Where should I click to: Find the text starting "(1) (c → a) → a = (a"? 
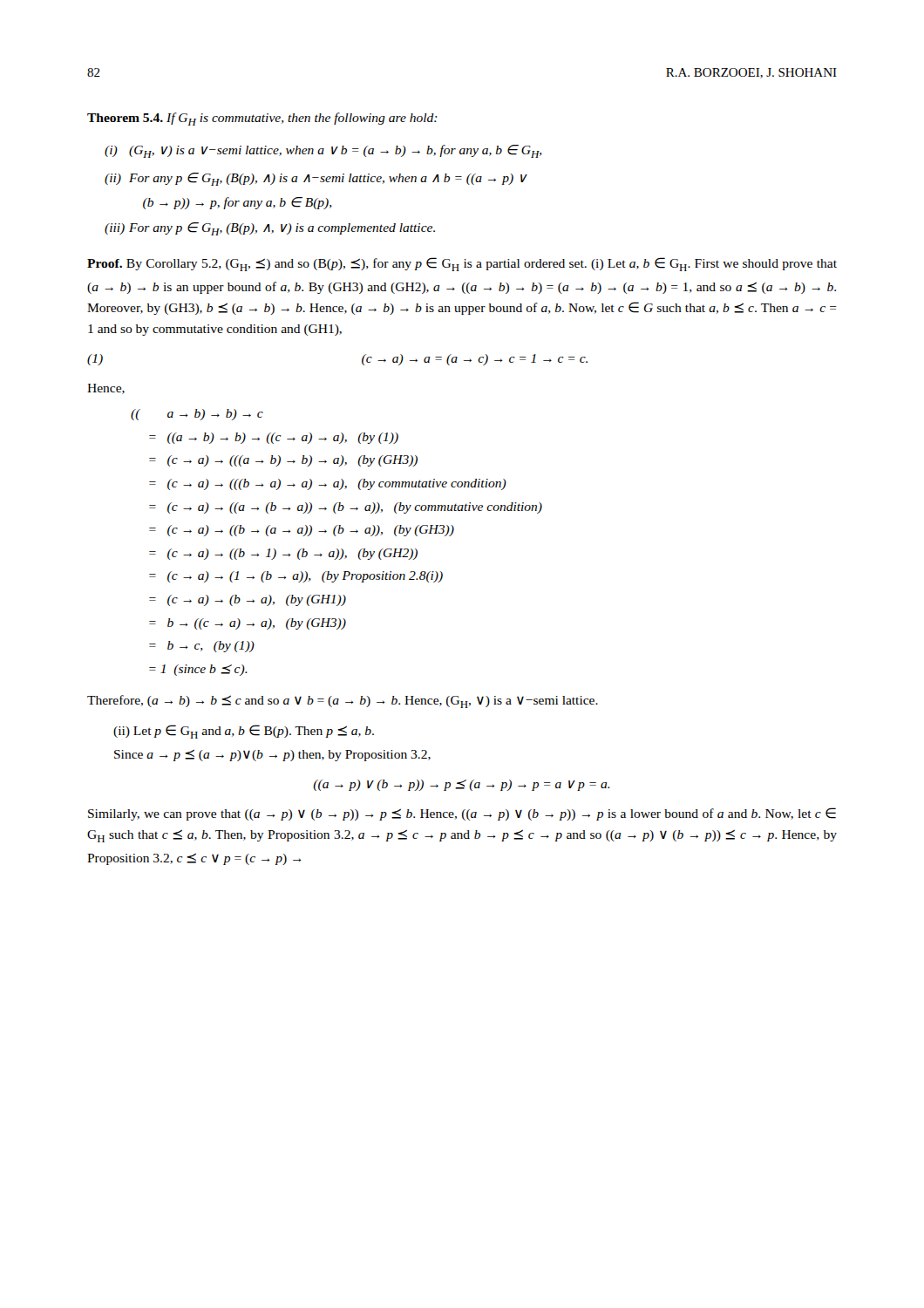point(462,358)
